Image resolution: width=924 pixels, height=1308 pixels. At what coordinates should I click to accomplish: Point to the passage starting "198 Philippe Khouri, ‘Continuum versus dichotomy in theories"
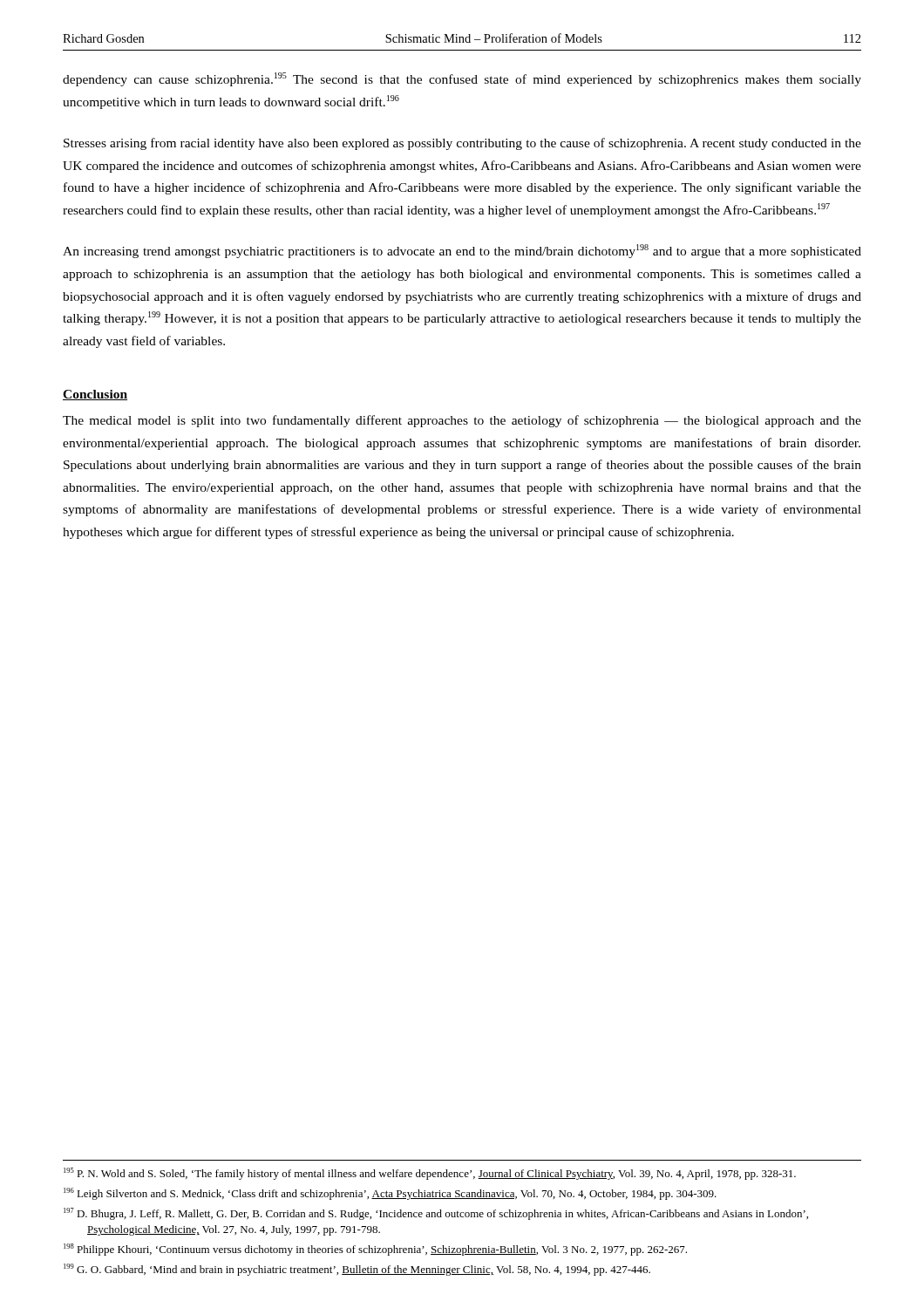coord(375,1249)
